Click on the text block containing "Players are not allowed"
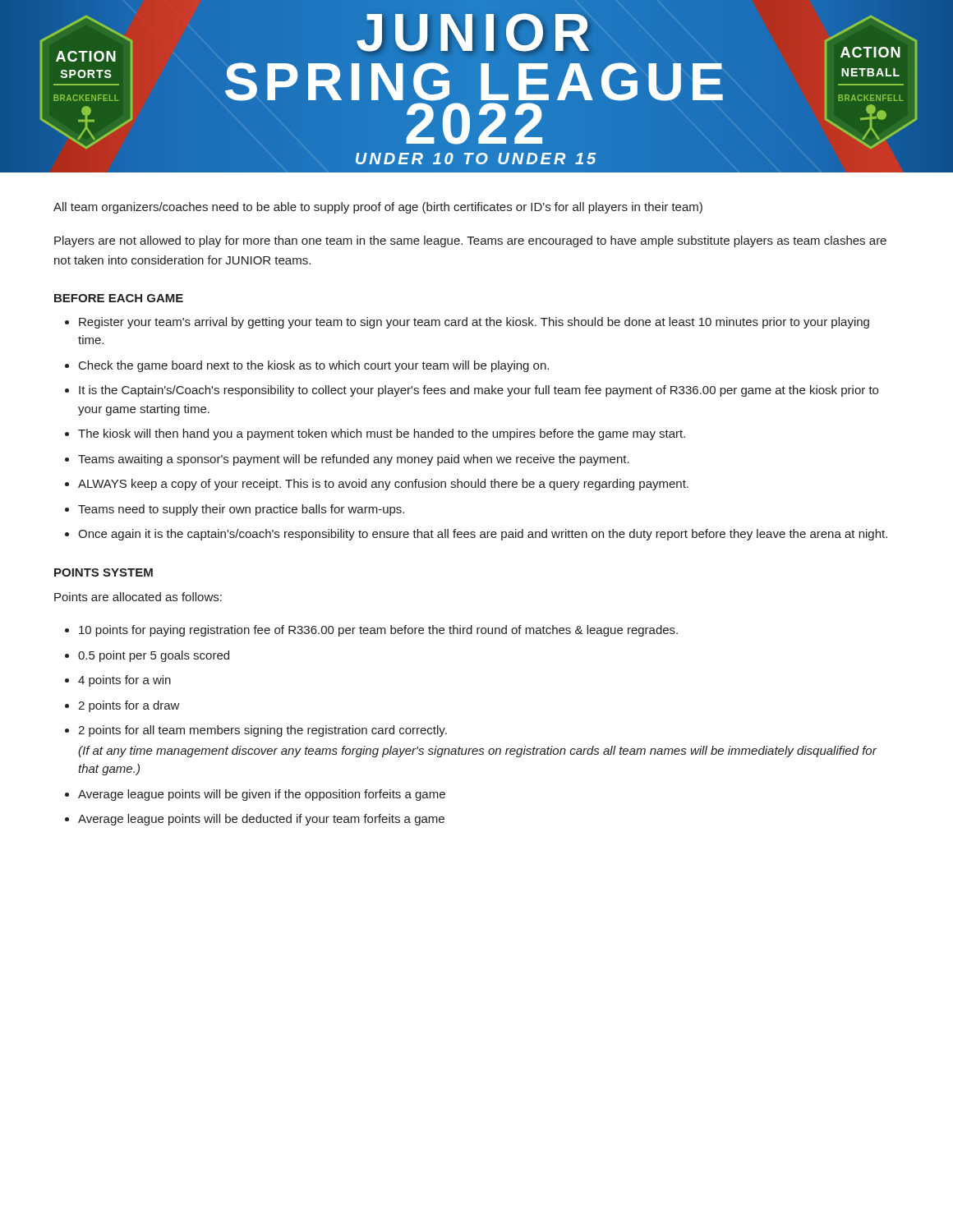The width and height of the screenshot is (953, 1232). 470,250
